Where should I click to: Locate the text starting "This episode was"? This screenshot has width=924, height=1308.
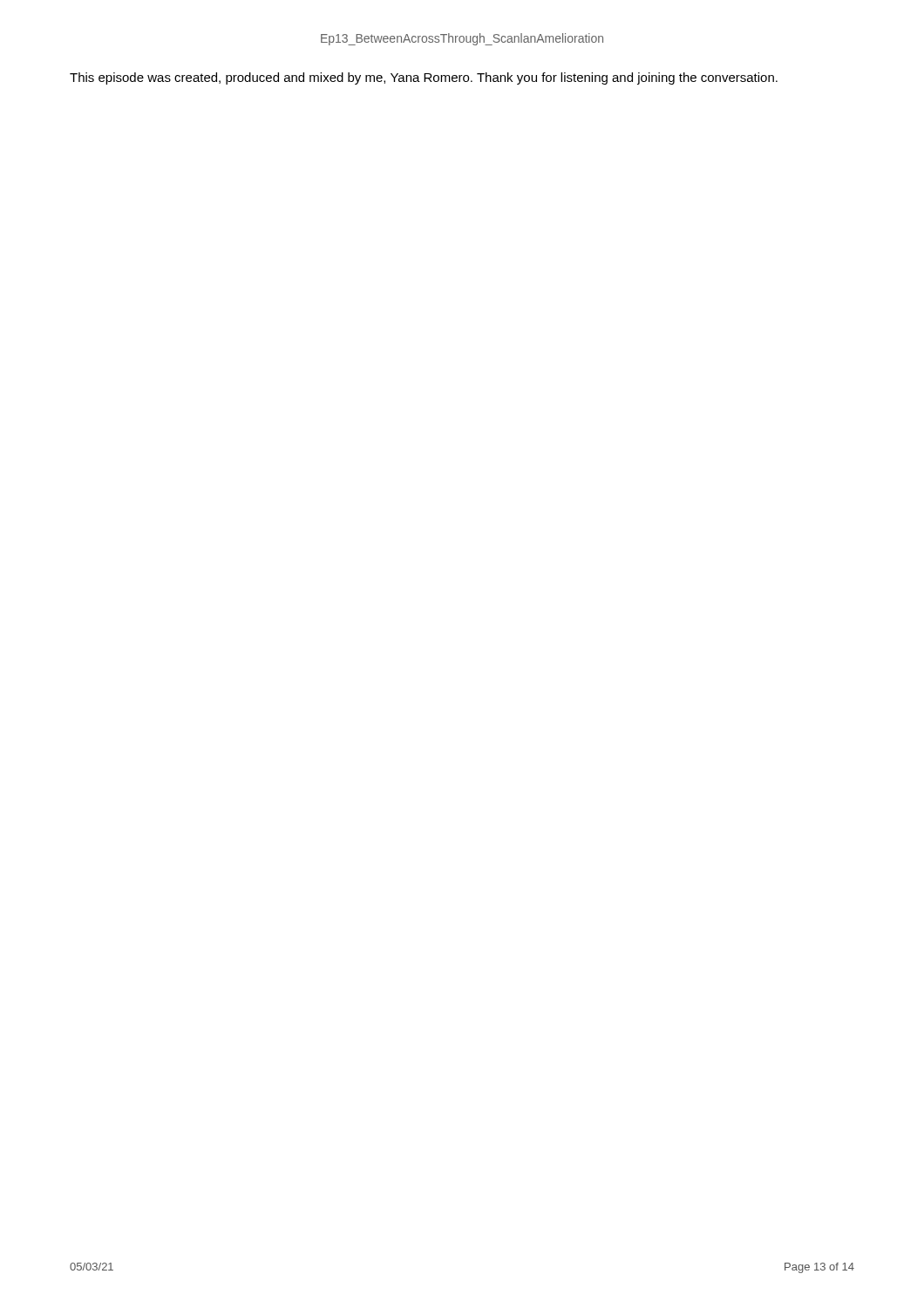[x=424, y=77]
